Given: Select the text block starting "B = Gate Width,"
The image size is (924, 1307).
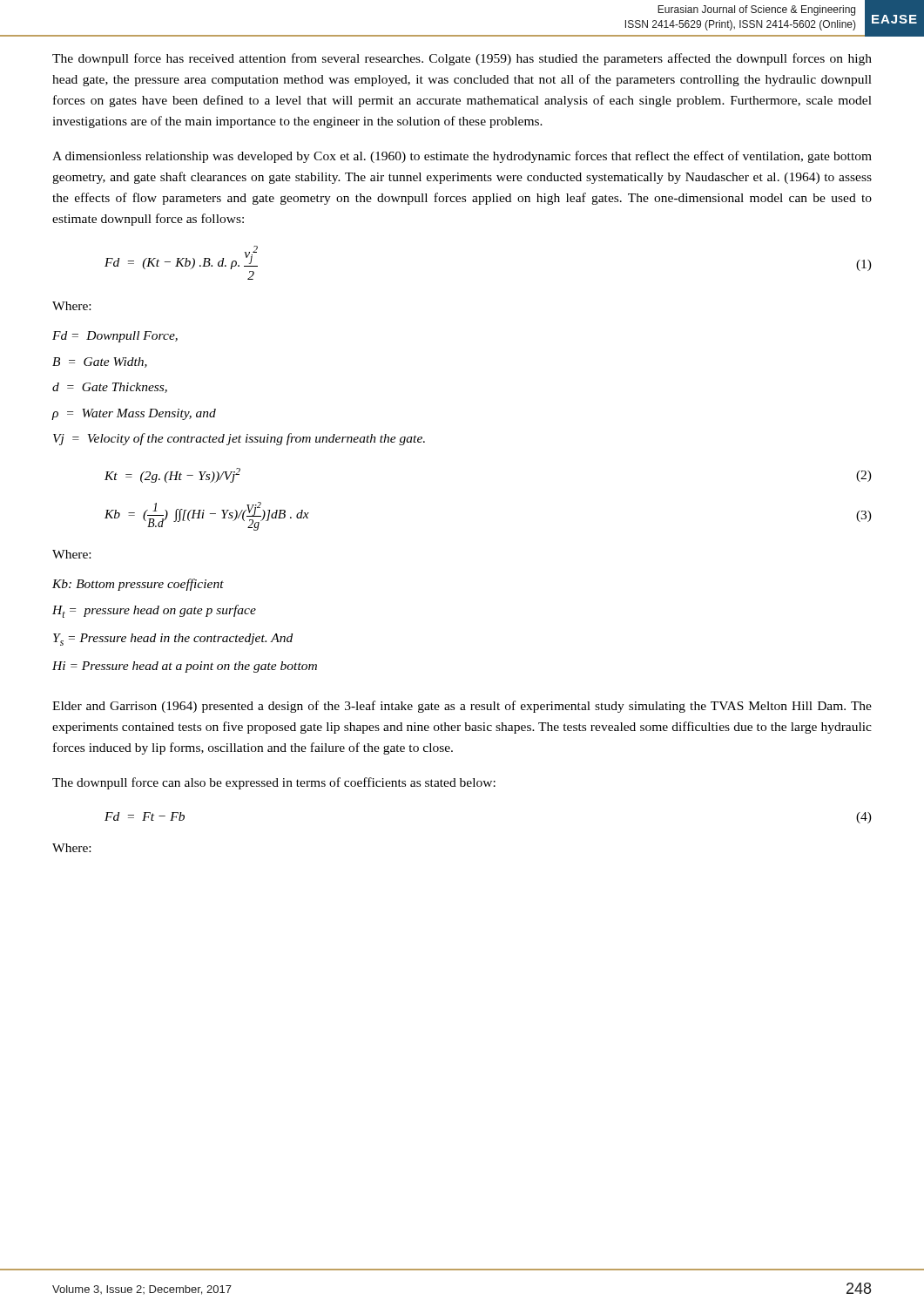Looking at the screenshot, I should pyautogui.click(x=100, y=361).
